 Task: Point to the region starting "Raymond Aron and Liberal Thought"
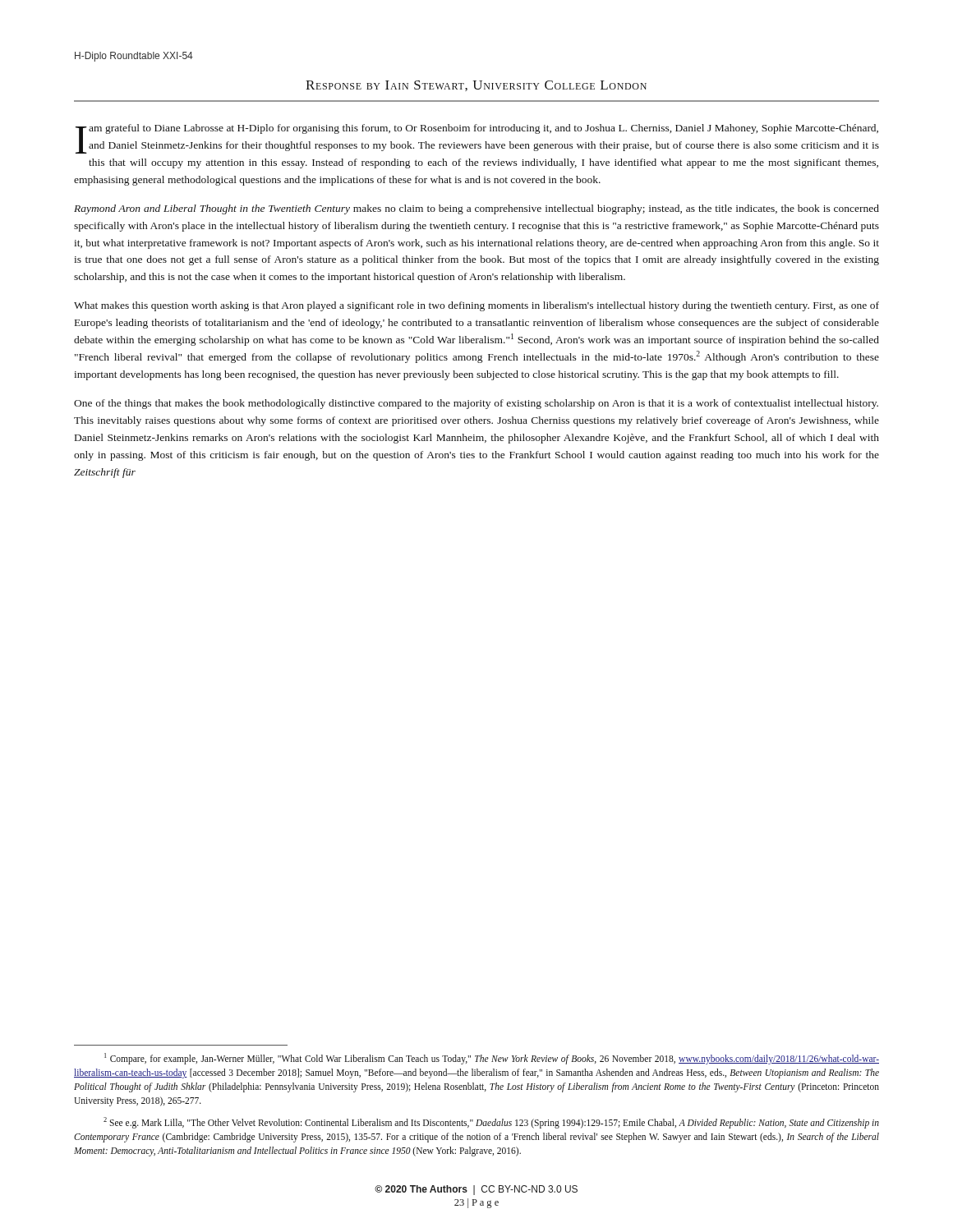tap(476, 242)
